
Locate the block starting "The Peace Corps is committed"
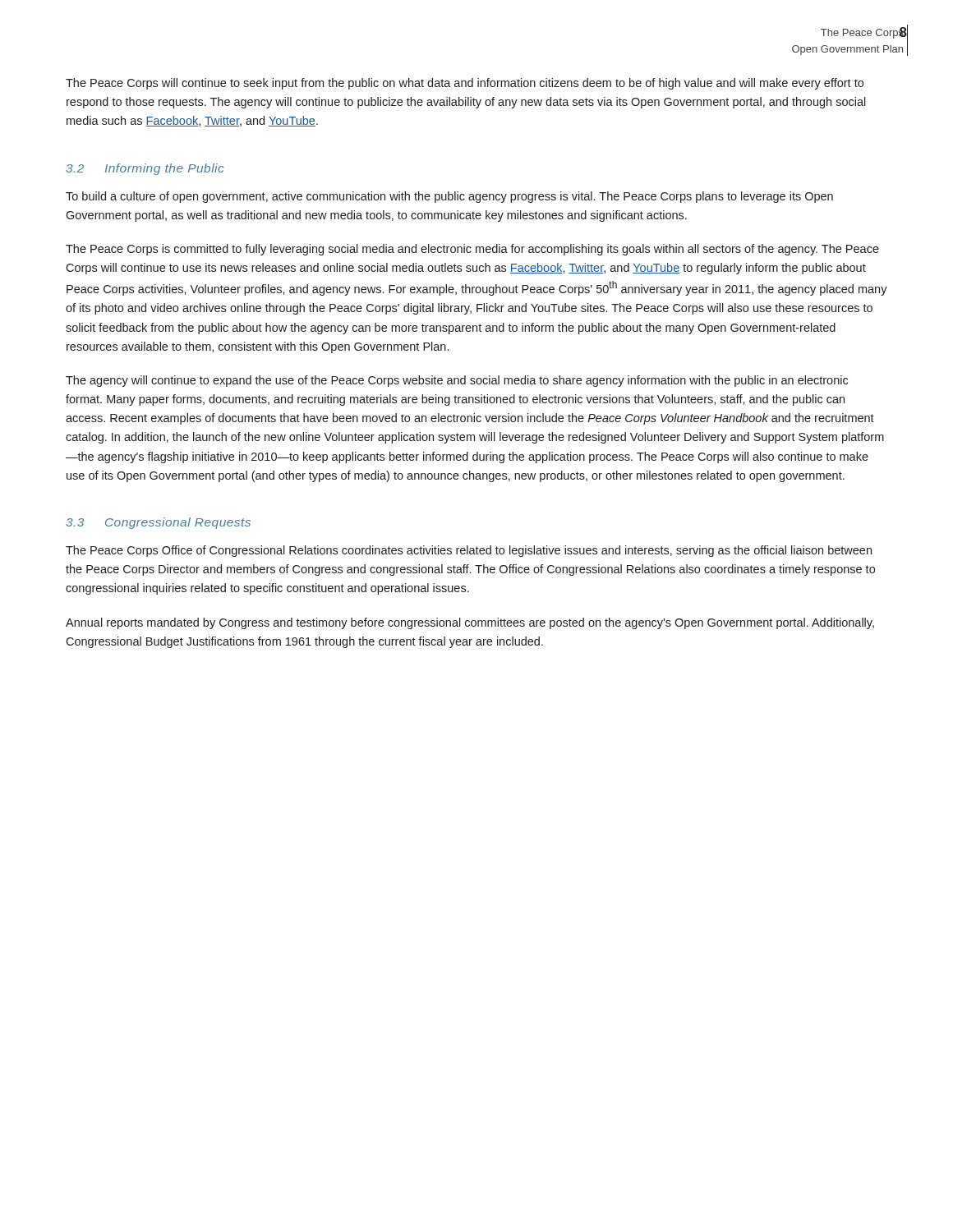pyautogui.click(x=476, y=298)
